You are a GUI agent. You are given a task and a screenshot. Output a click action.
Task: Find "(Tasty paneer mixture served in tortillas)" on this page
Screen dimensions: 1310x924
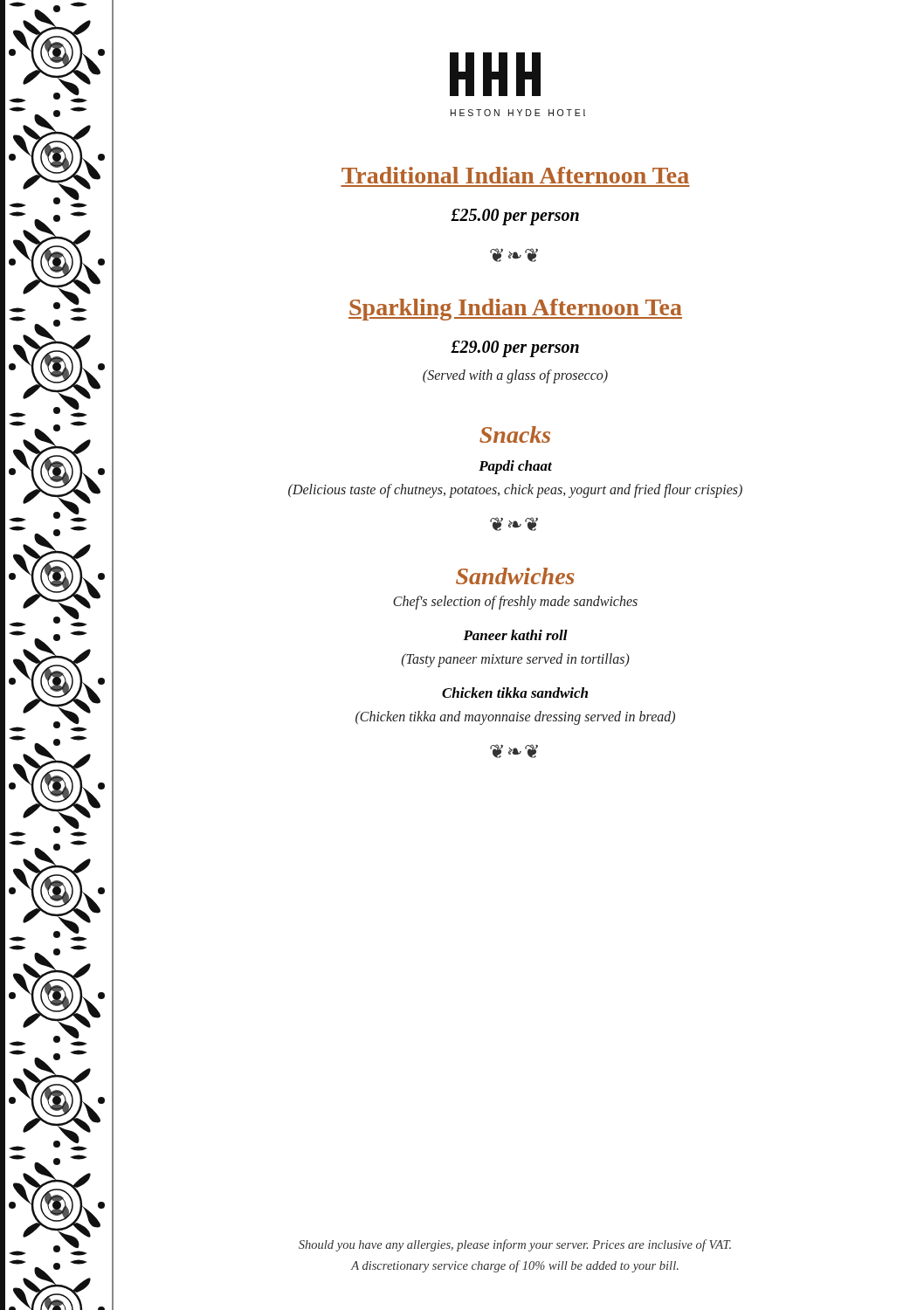coord(515,659)
